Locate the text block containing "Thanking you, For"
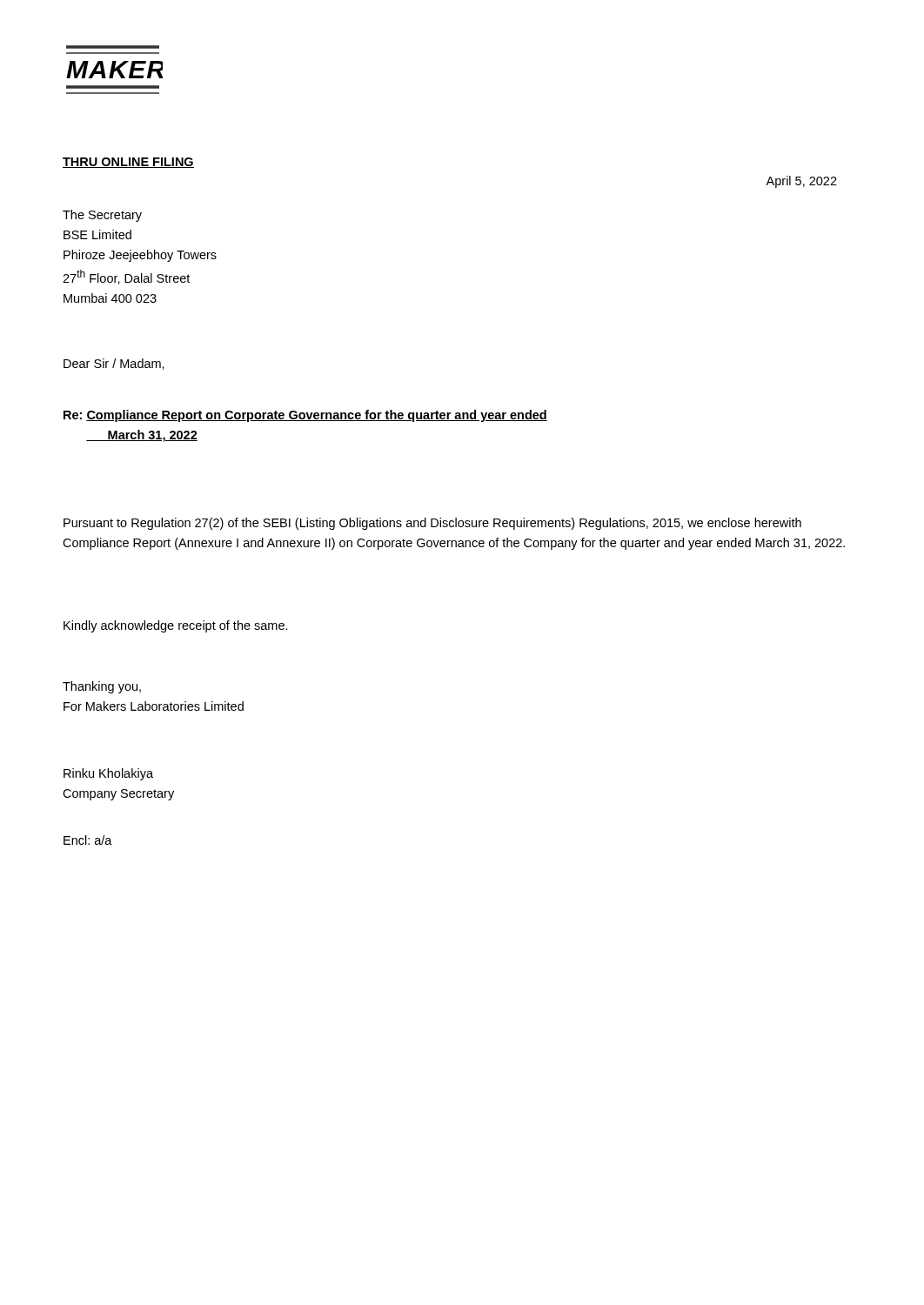 pos(153,697)
